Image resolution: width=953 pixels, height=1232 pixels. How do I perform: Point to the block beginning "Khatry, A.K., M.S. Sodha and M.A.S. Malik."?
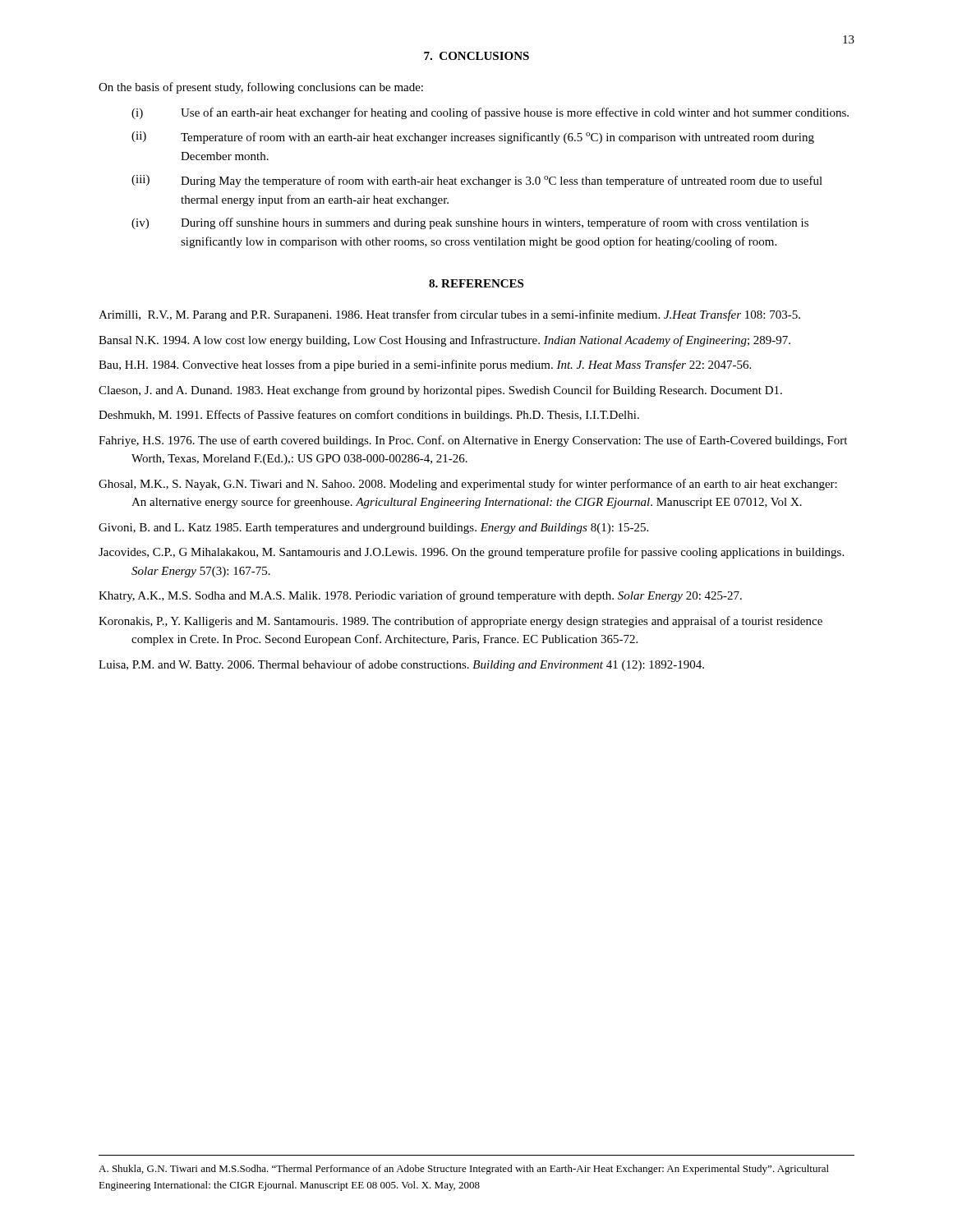421,595
